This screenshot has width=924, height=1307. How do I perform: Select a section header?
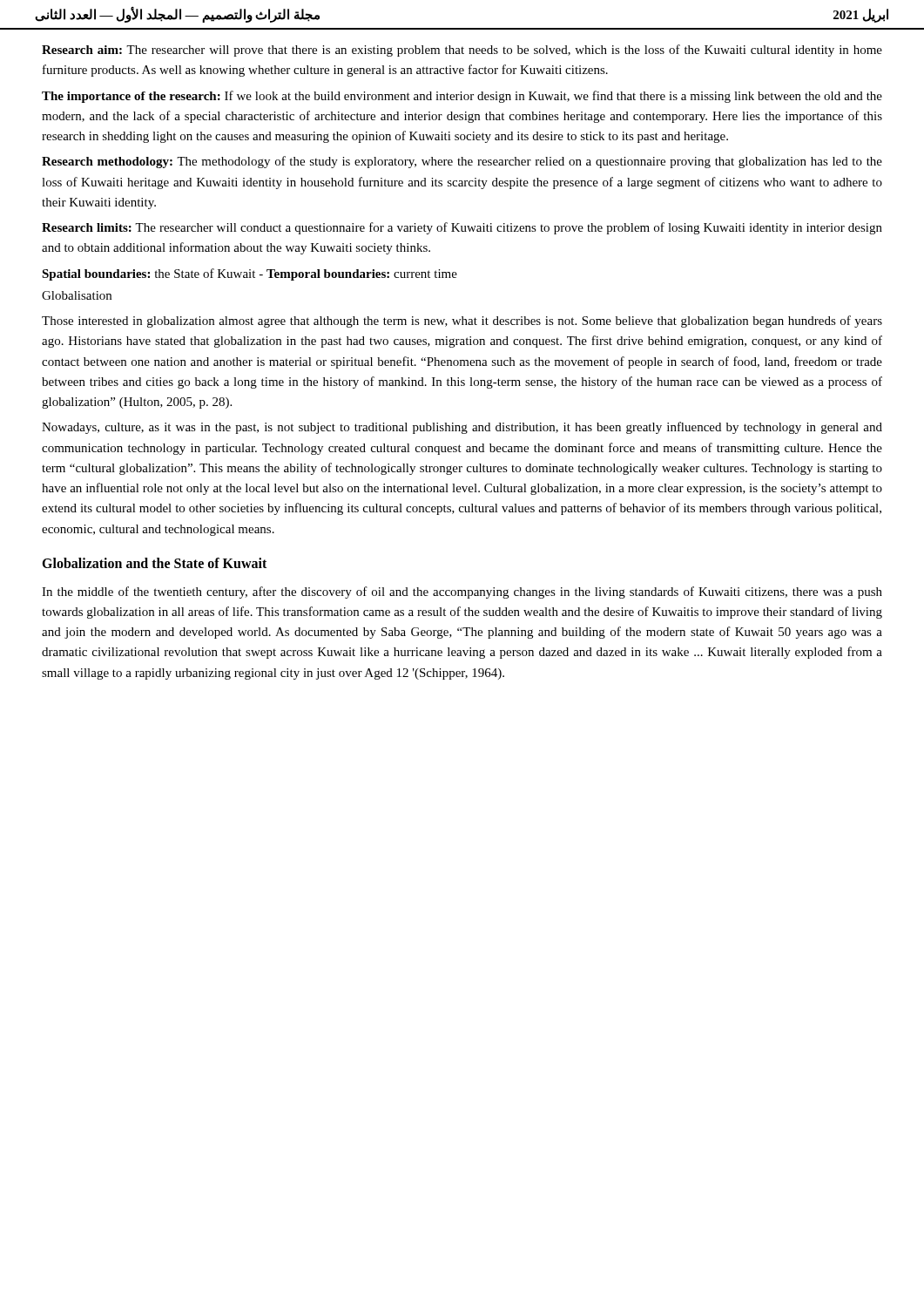click(154, 563)
